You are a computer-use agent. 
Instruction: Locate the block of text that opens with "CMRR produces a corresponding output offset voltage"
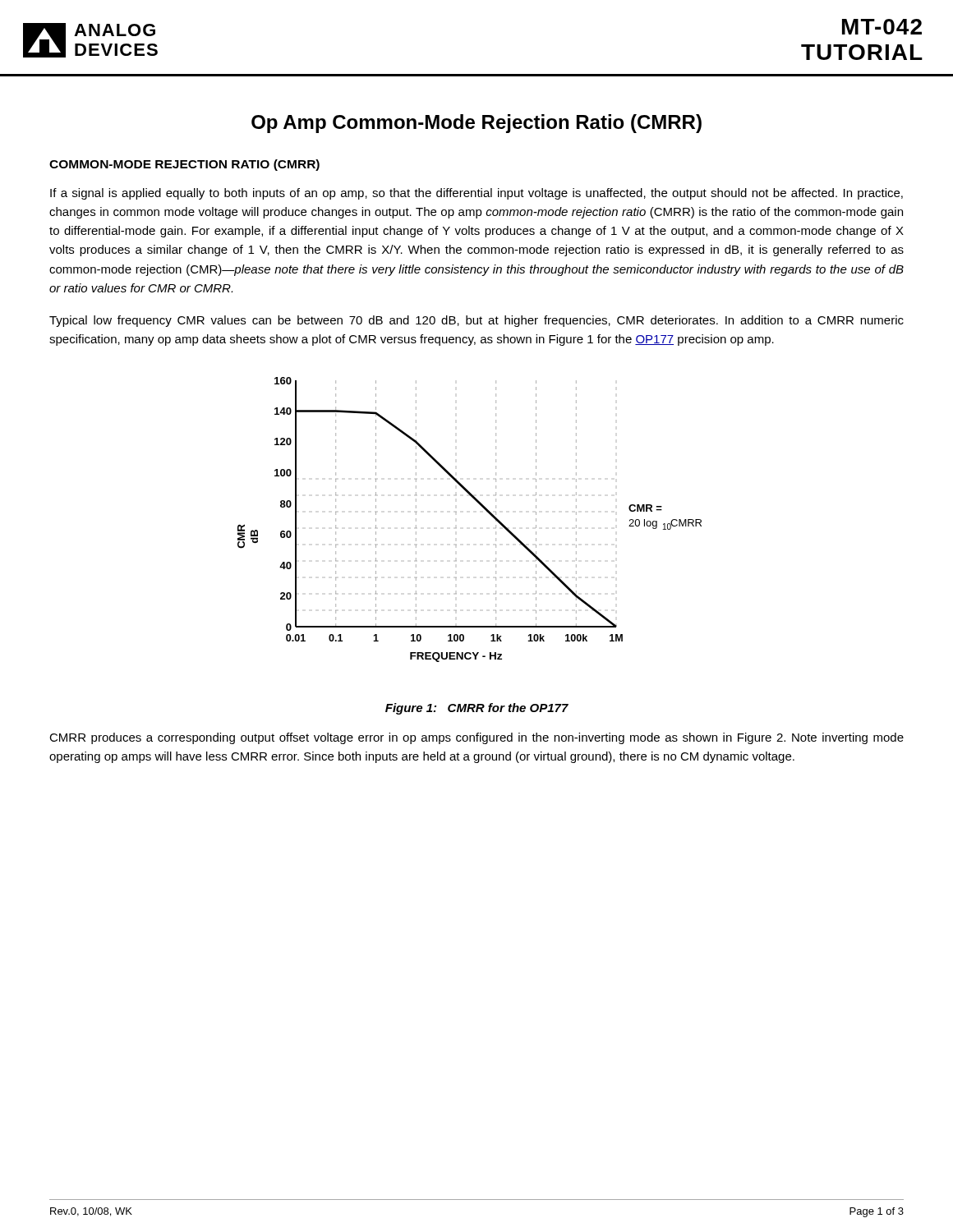click(x=476, y=746)
